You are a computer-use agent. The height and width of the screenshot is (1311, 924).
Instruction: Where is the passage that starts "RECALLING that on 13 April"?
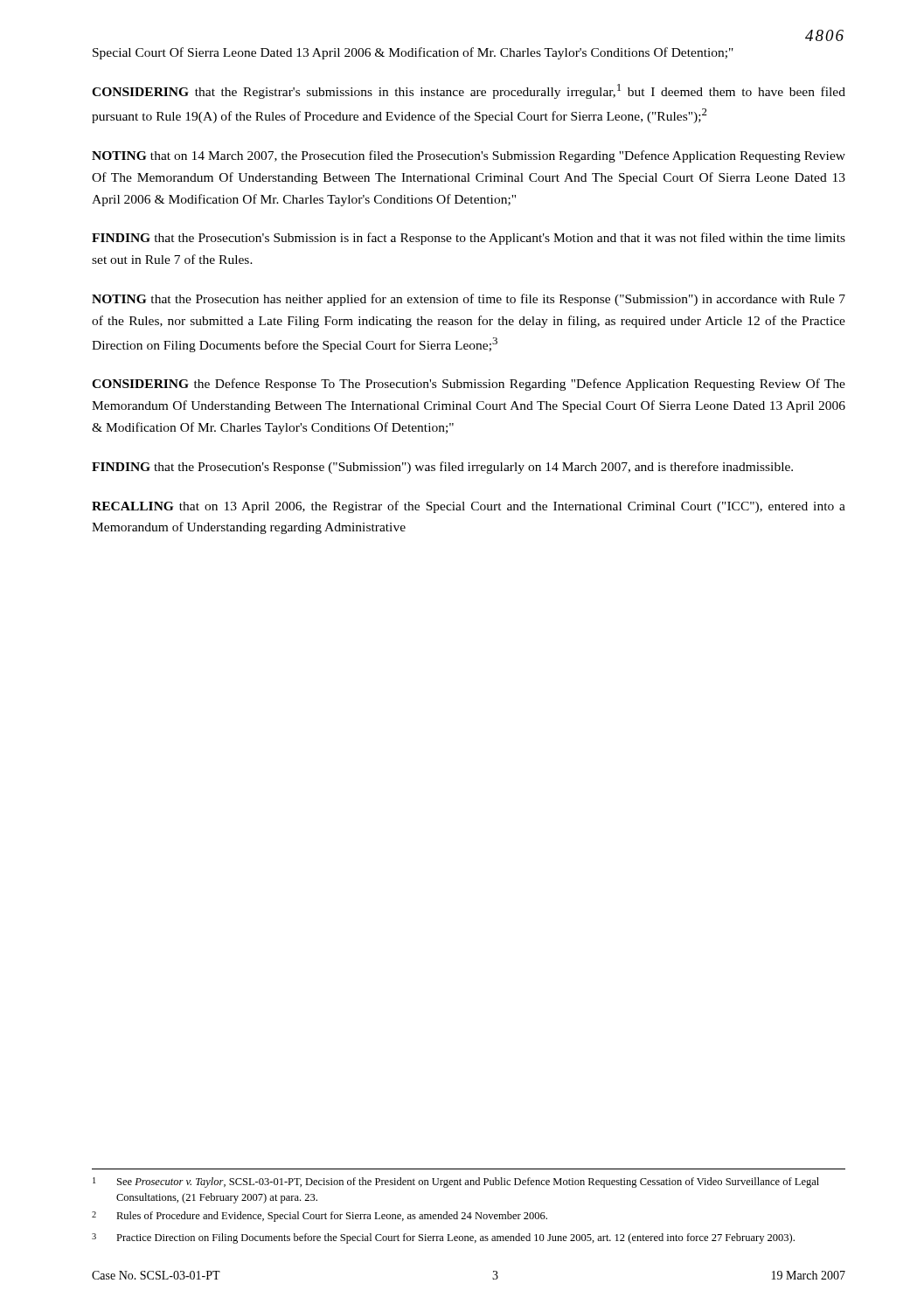[x=469, y=516]
